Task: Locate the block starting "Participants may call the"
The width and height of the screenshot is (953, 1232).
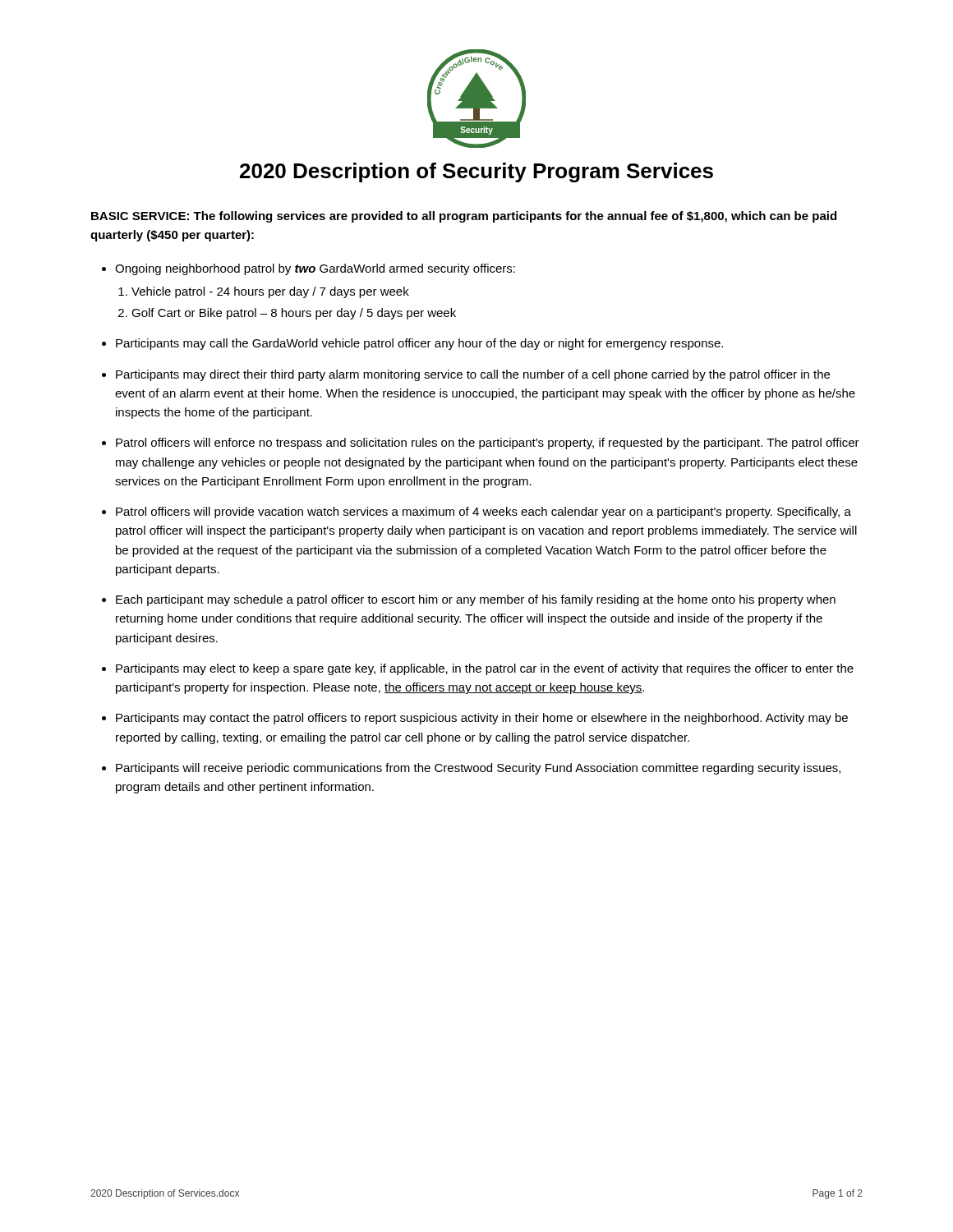Action: [x=420, y=343]
